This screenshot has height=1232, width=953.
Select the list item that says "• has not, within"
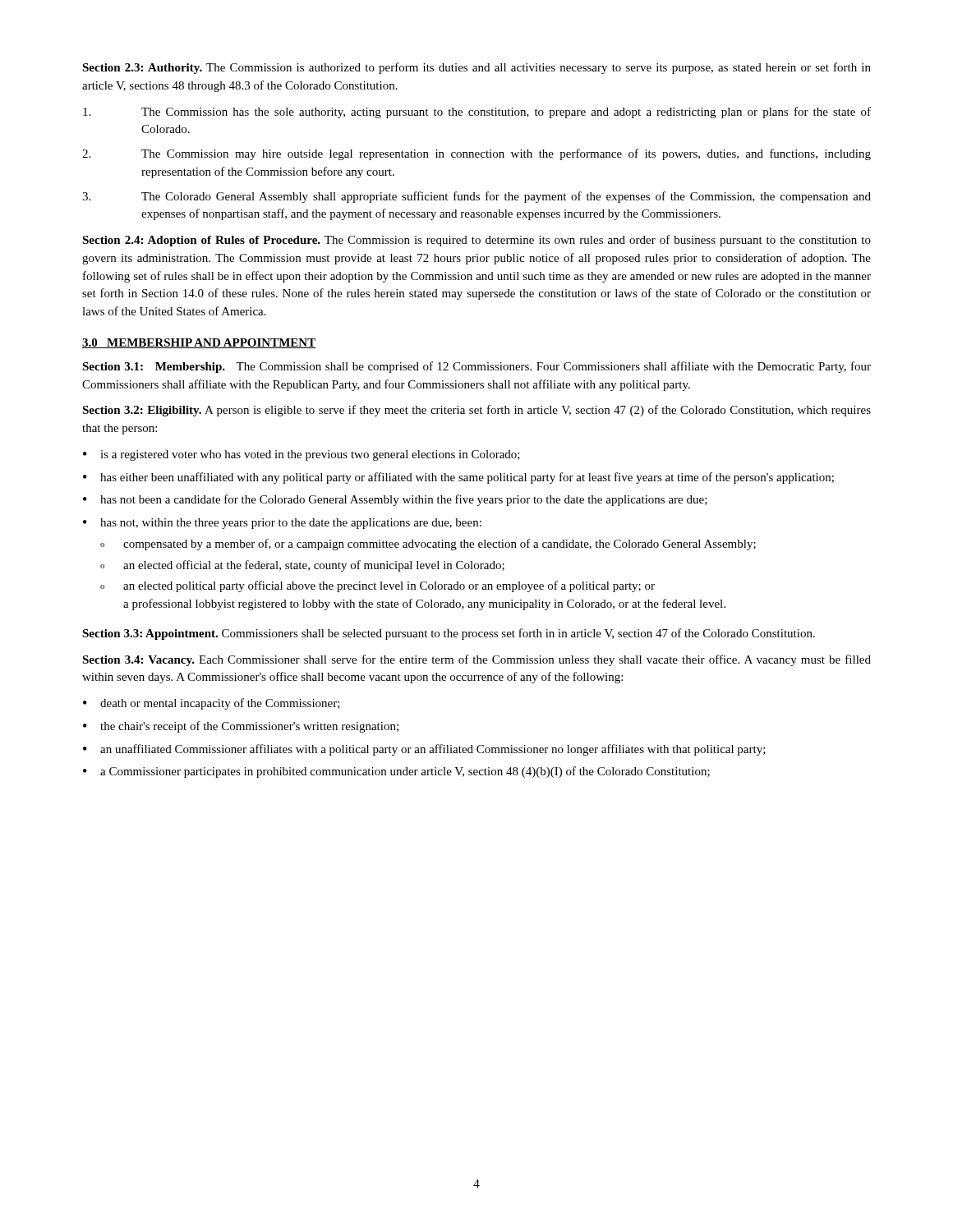pyautogui.click(x=419, y=565)
